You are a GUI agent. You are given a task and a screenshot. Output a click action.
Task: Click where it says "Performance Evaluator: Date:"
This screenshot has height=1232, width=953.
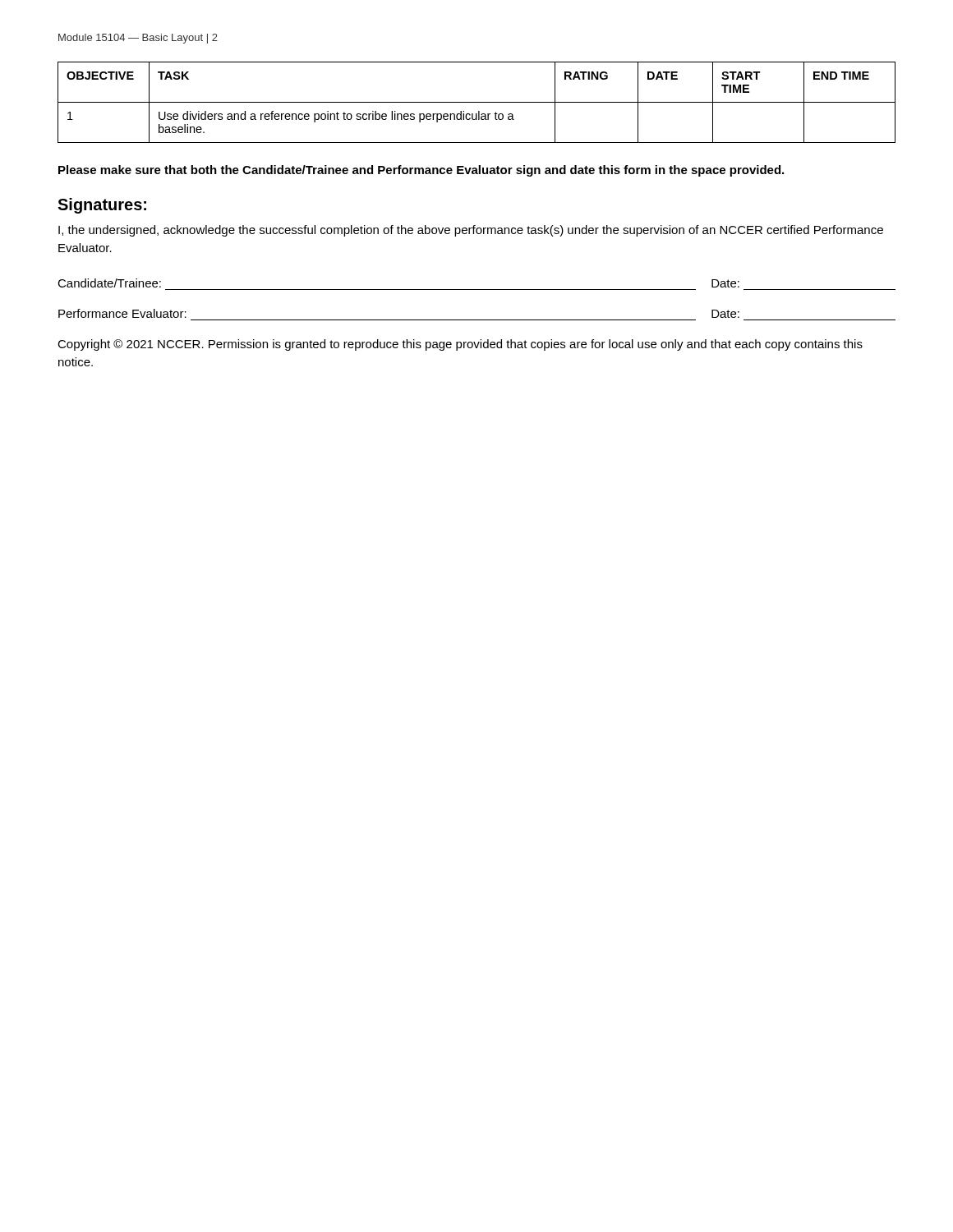(x=476, y=313)
